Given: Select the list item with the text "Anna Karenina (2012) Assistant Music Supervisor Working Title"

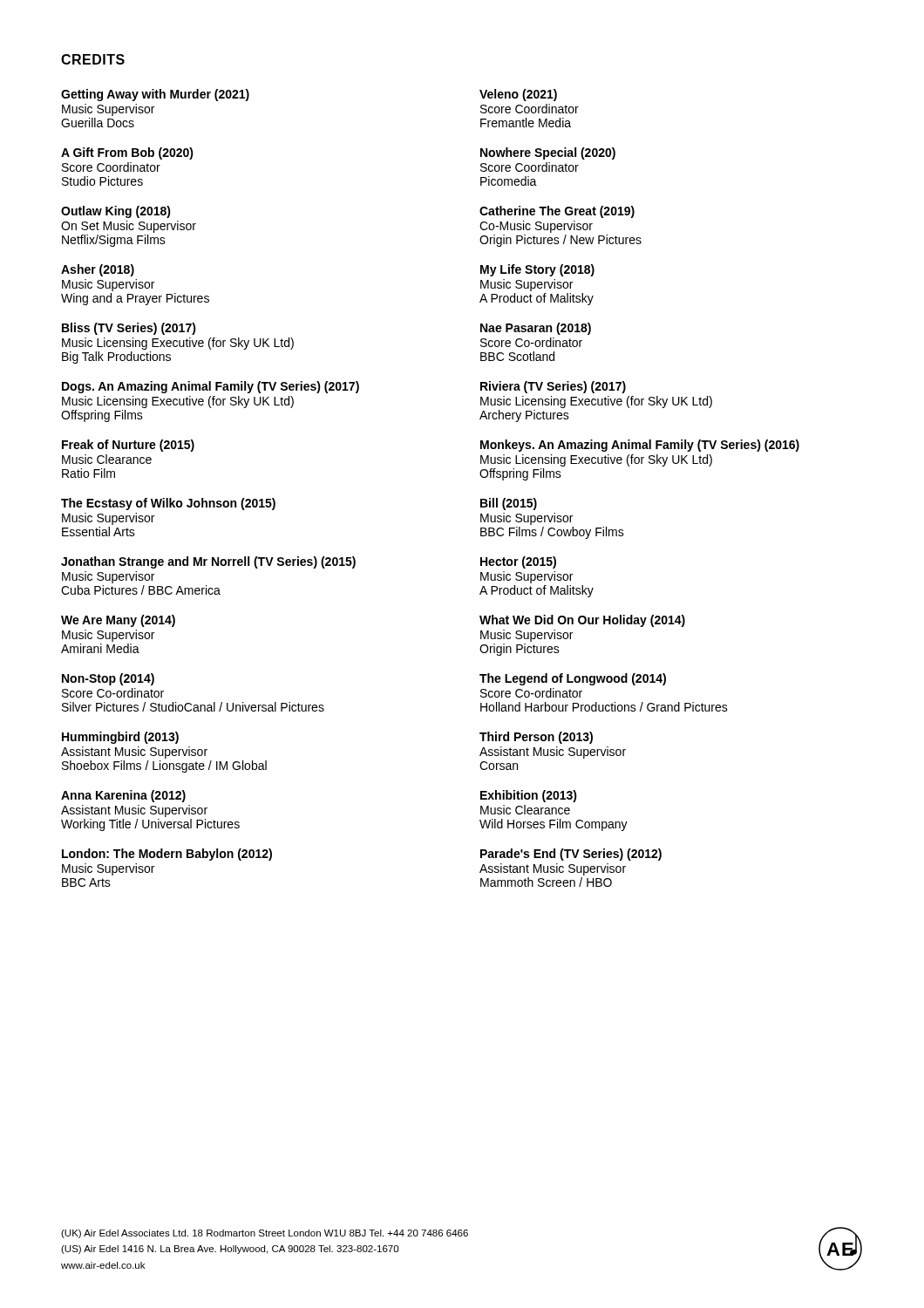Looking at the screenshot, I should tap(123, 796).
